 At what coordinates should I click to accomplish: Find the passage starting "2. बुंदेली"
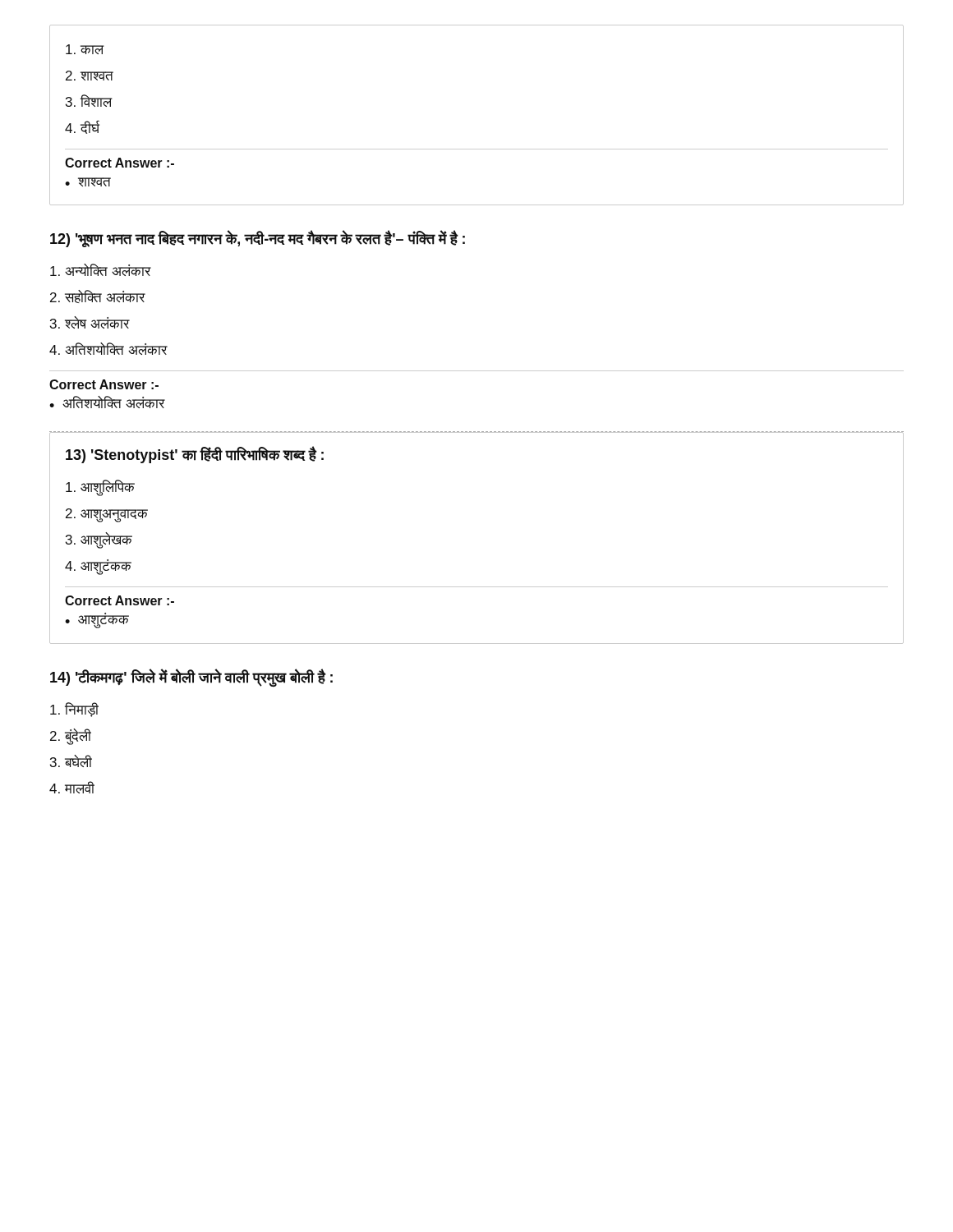(x=70, y=736)
